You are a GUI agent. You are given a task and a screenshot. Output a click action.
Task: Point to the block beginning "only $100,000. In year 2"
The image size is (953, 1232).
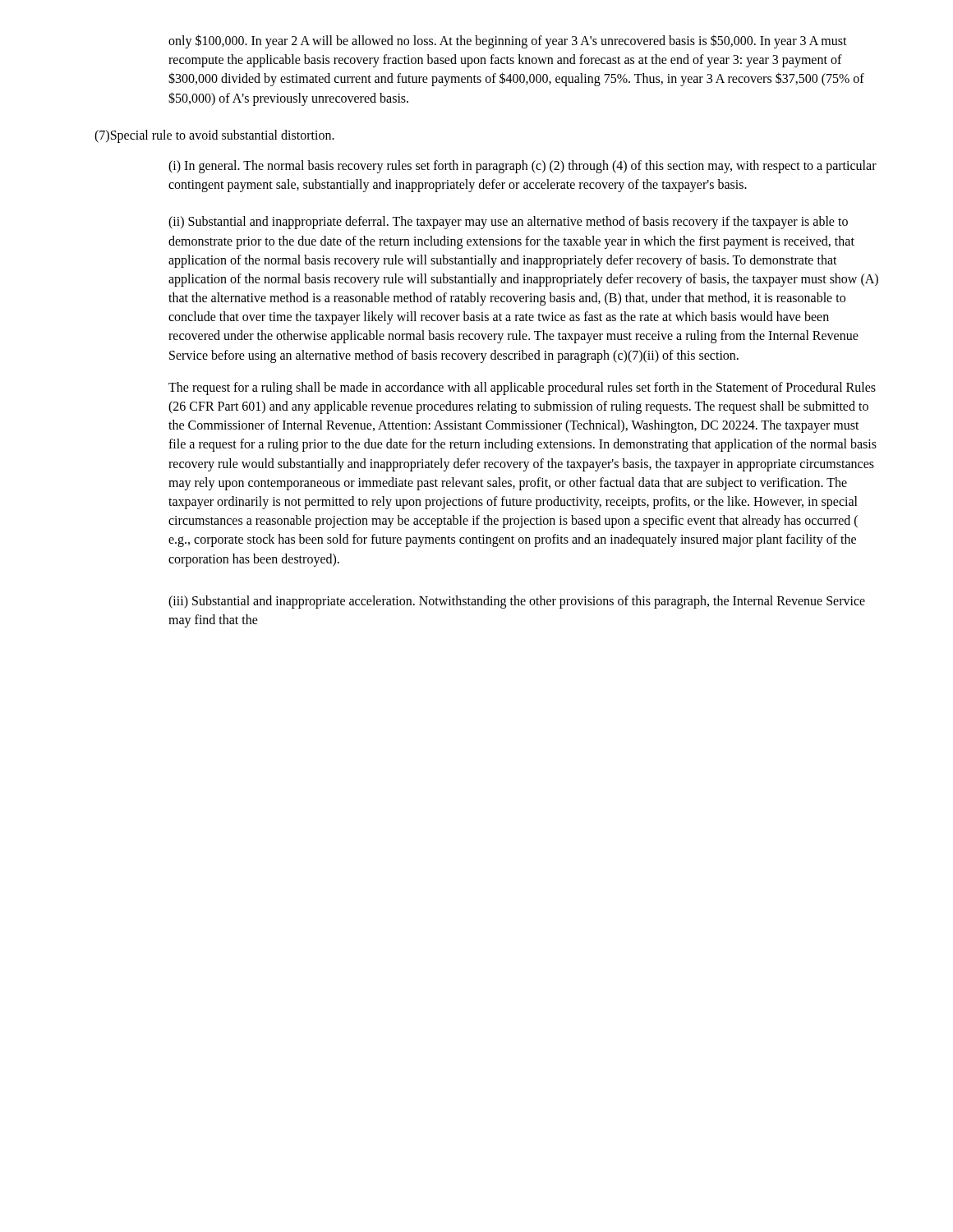pos(524,69)
